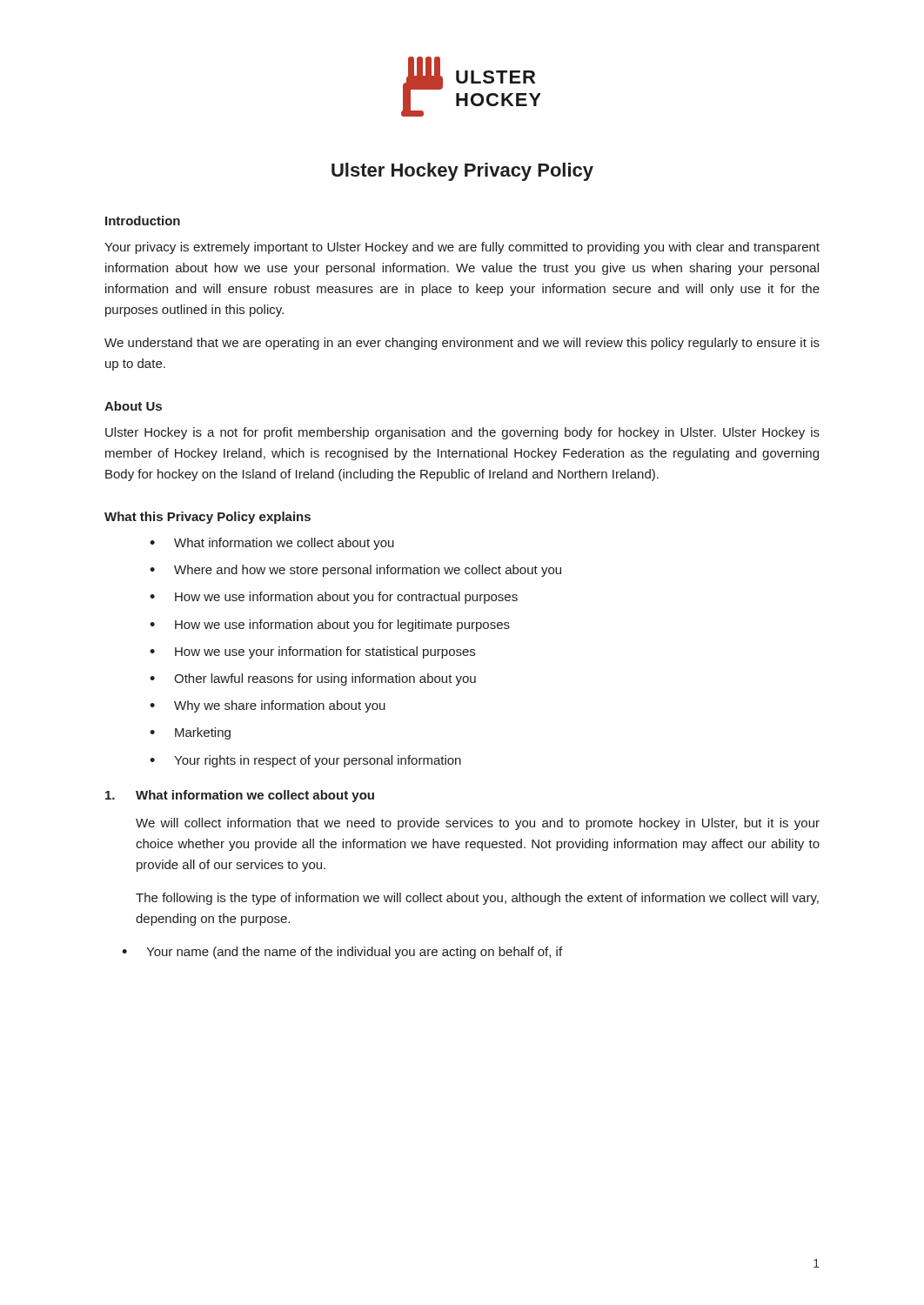Find the section header containing "What information we collect"
Viewport: 924px width, 1305px height.
(255, 794)
